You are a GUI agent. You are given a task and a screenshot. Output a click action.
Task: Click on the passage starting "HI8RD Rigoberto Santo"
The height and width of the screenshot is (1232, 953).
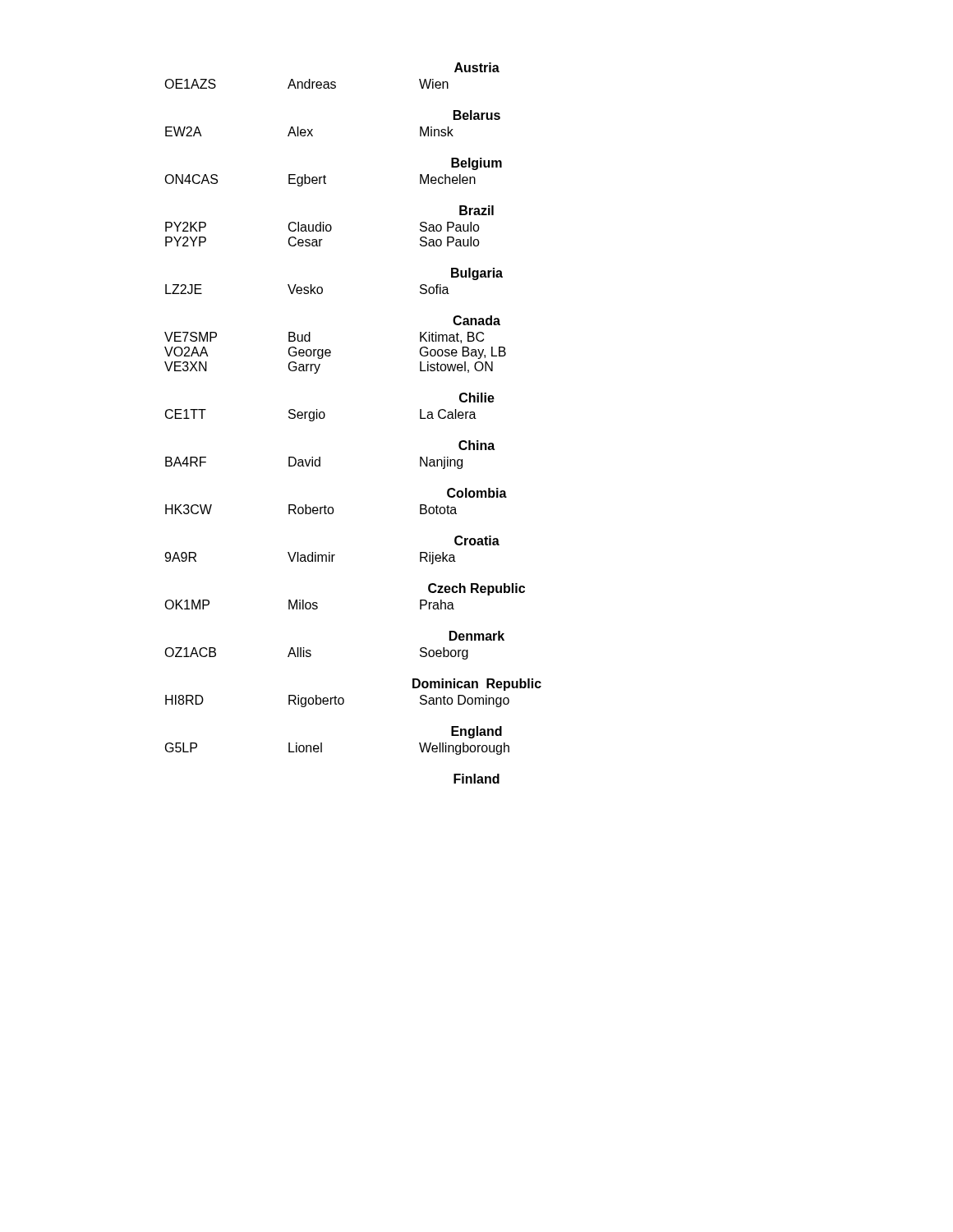(337, 701)
